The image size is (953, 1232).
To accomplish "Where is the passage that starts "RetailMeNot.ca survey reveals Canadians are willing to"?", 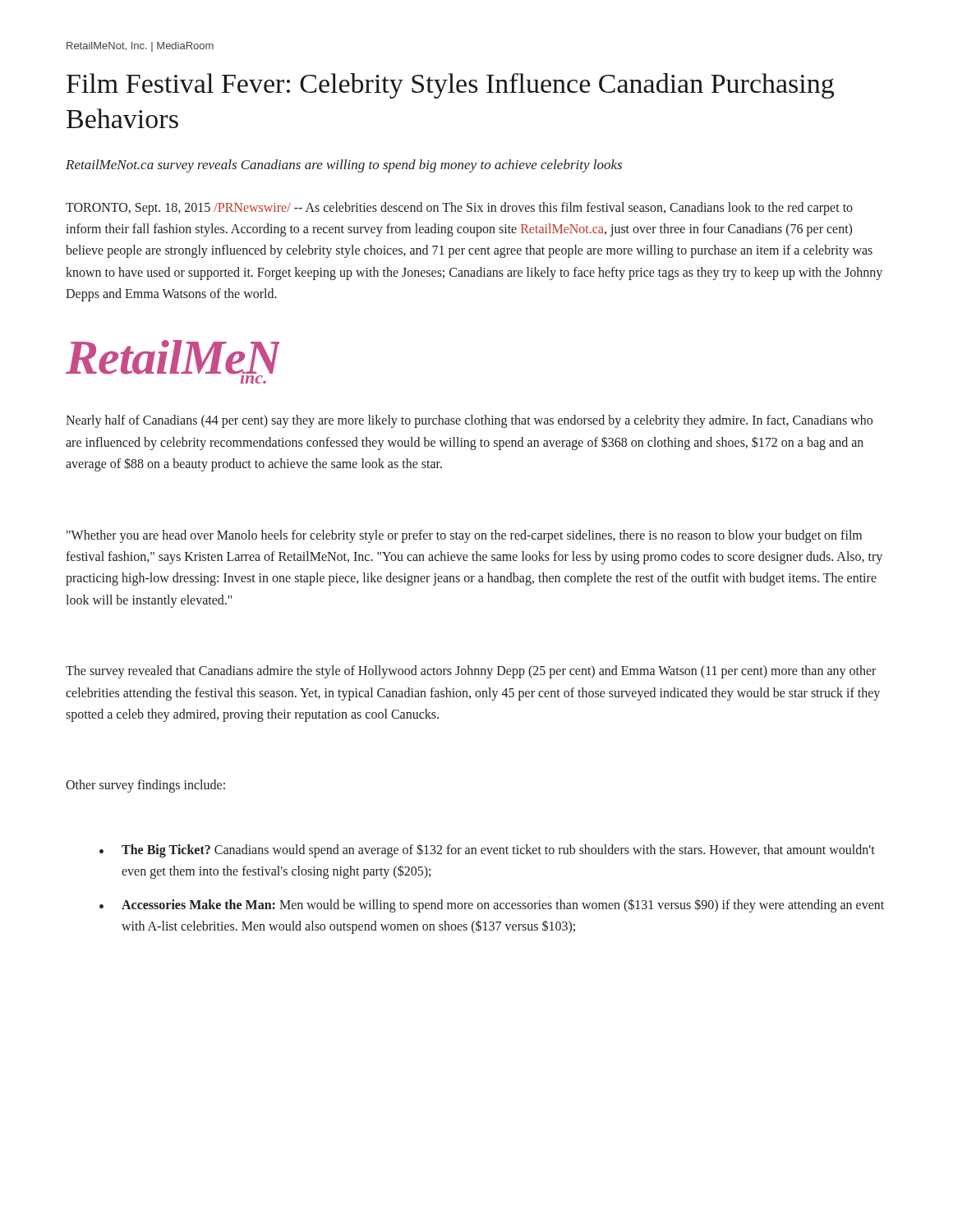I will pos(344,165).
